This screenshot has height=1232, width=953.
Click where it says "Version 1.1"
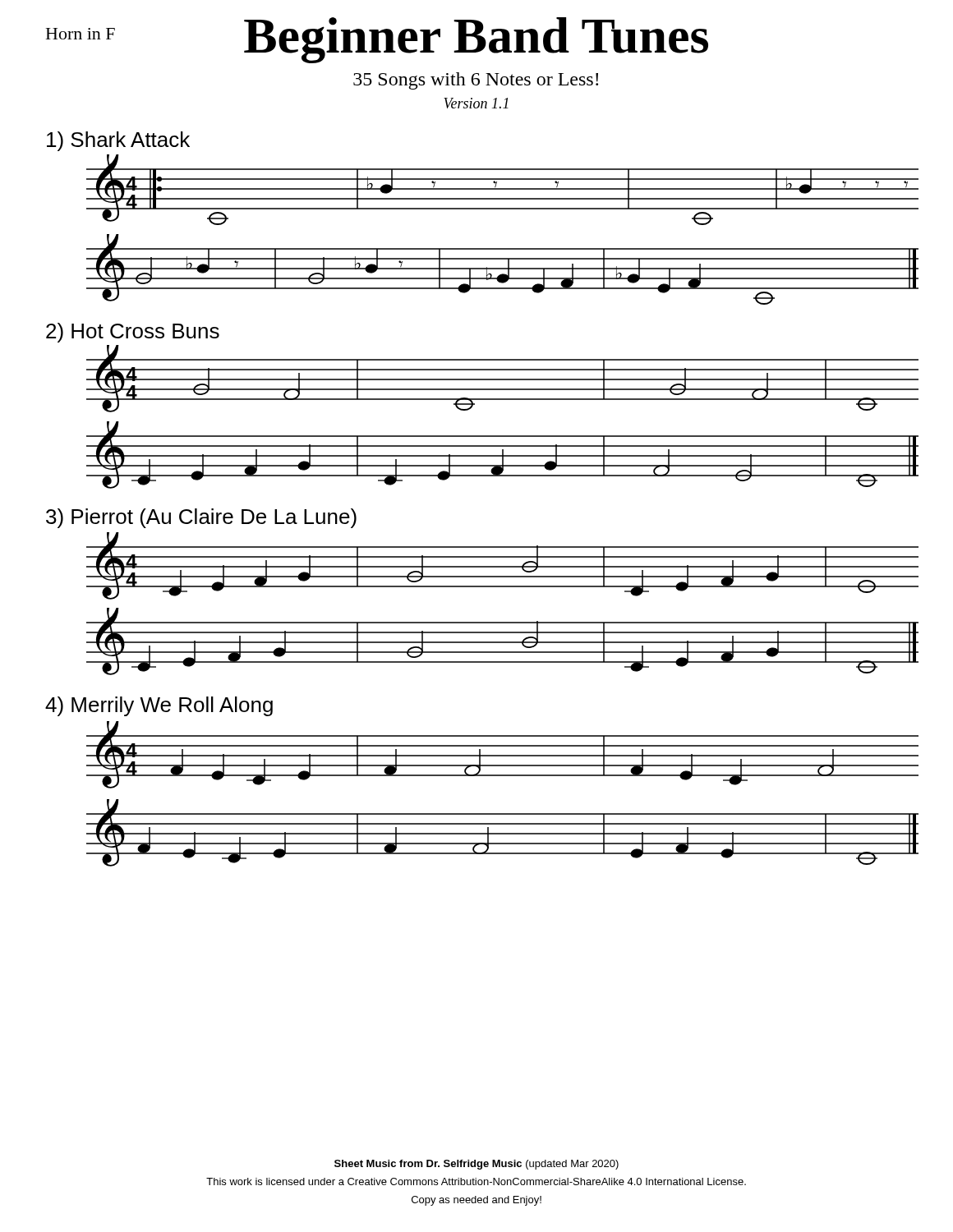pyautogui.click(x=476, y=103)
